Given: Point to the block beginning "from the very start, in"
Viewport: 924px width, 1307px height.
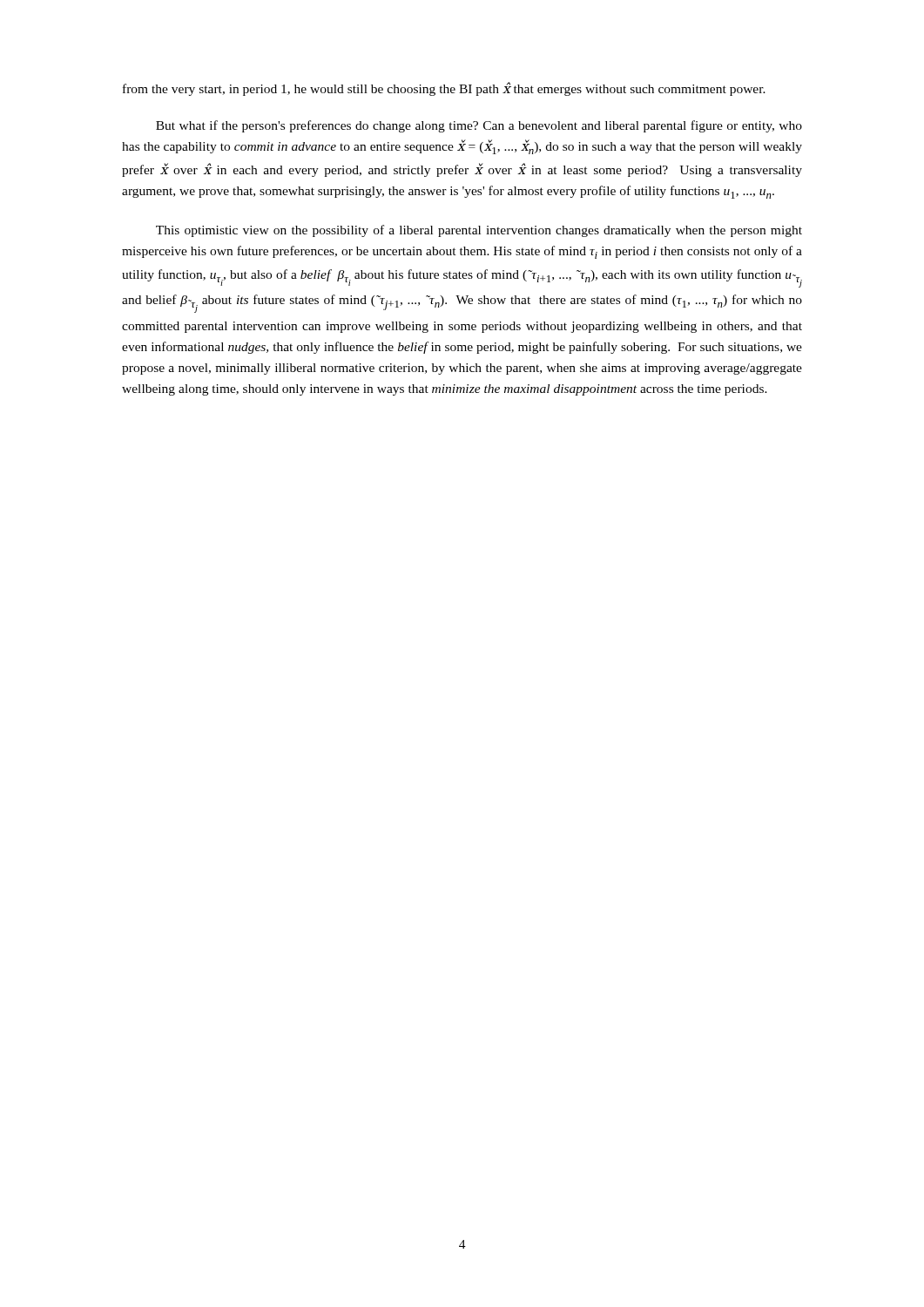Looking at the screenshot, I should (x=444, y=88).
